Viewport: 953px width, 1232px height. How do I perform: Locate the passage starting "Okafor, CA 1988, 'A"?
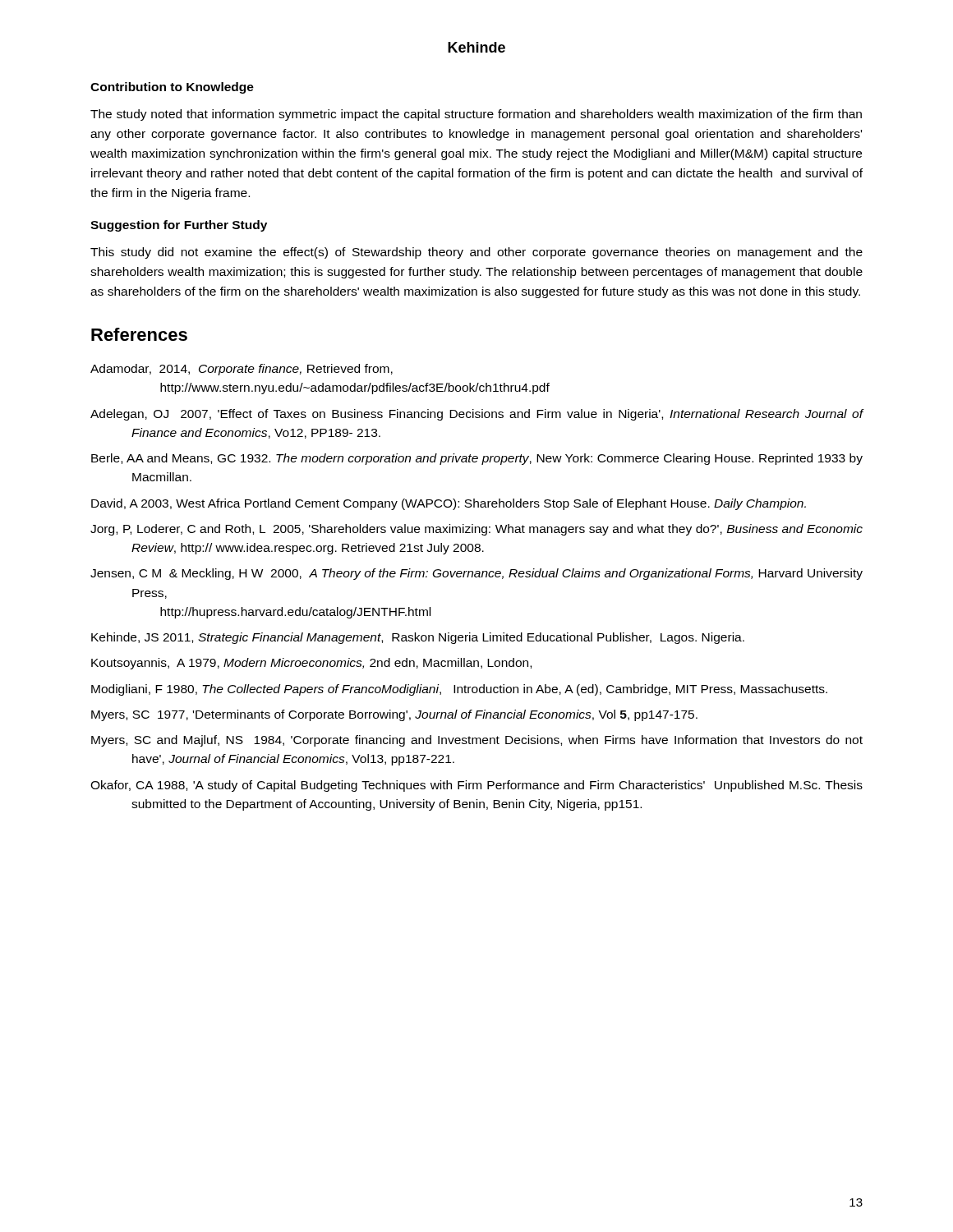point(476,794)
